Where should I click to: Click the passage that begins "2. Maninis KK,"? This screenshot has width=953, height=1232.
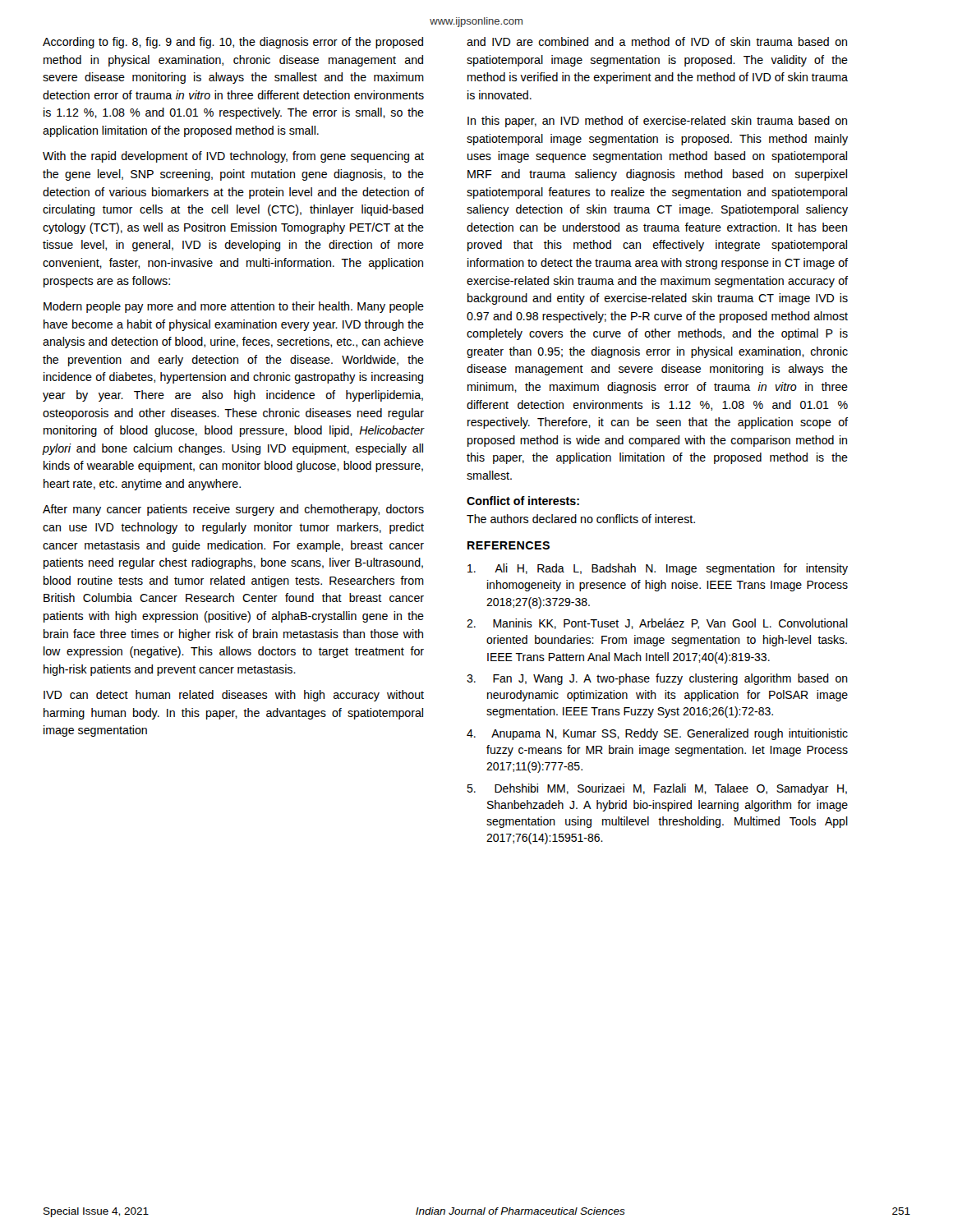[x=657, y=640]
